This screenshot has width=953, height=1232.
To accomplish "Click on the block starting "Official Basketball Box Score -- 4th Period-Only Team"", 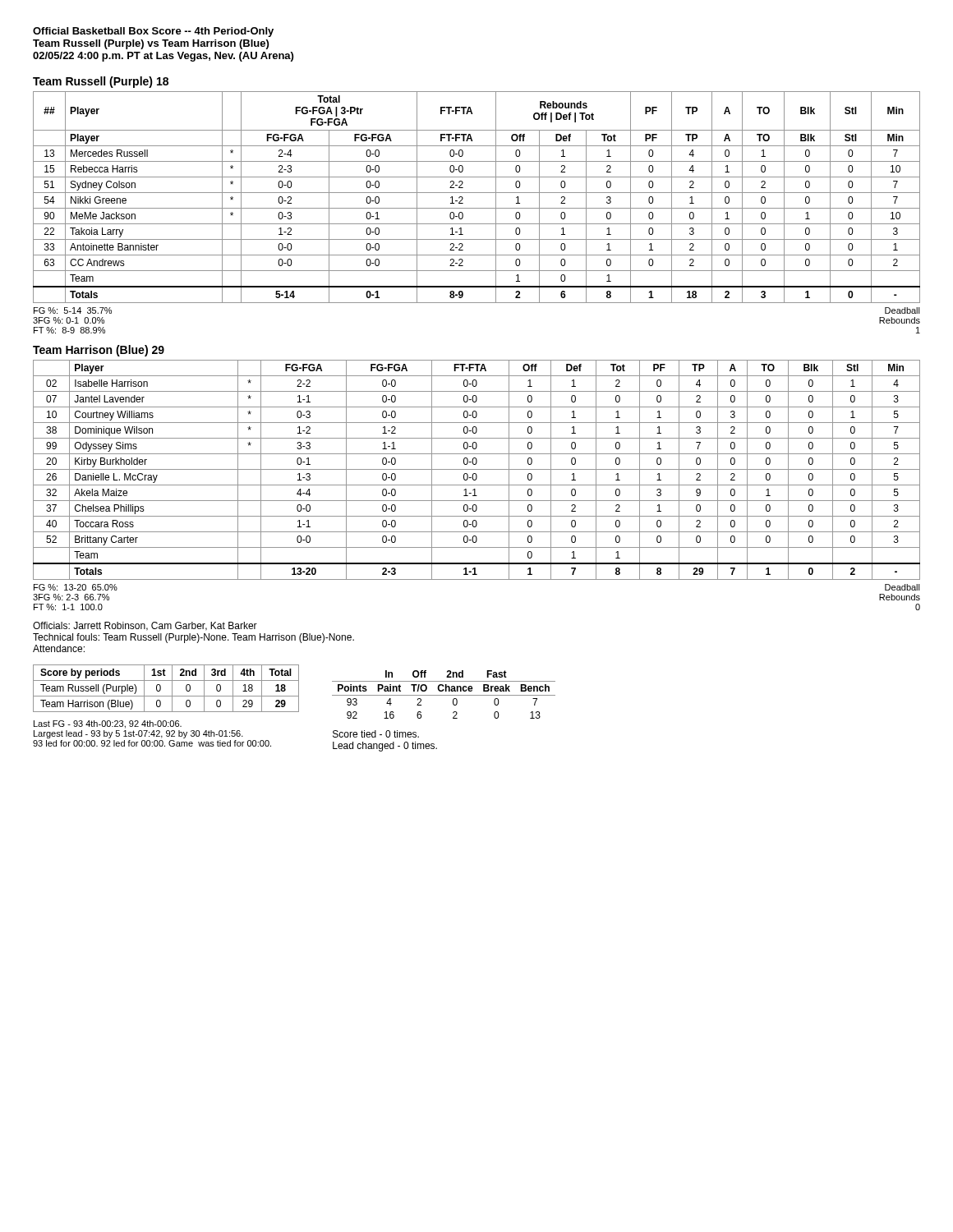I will pos(153,32).
